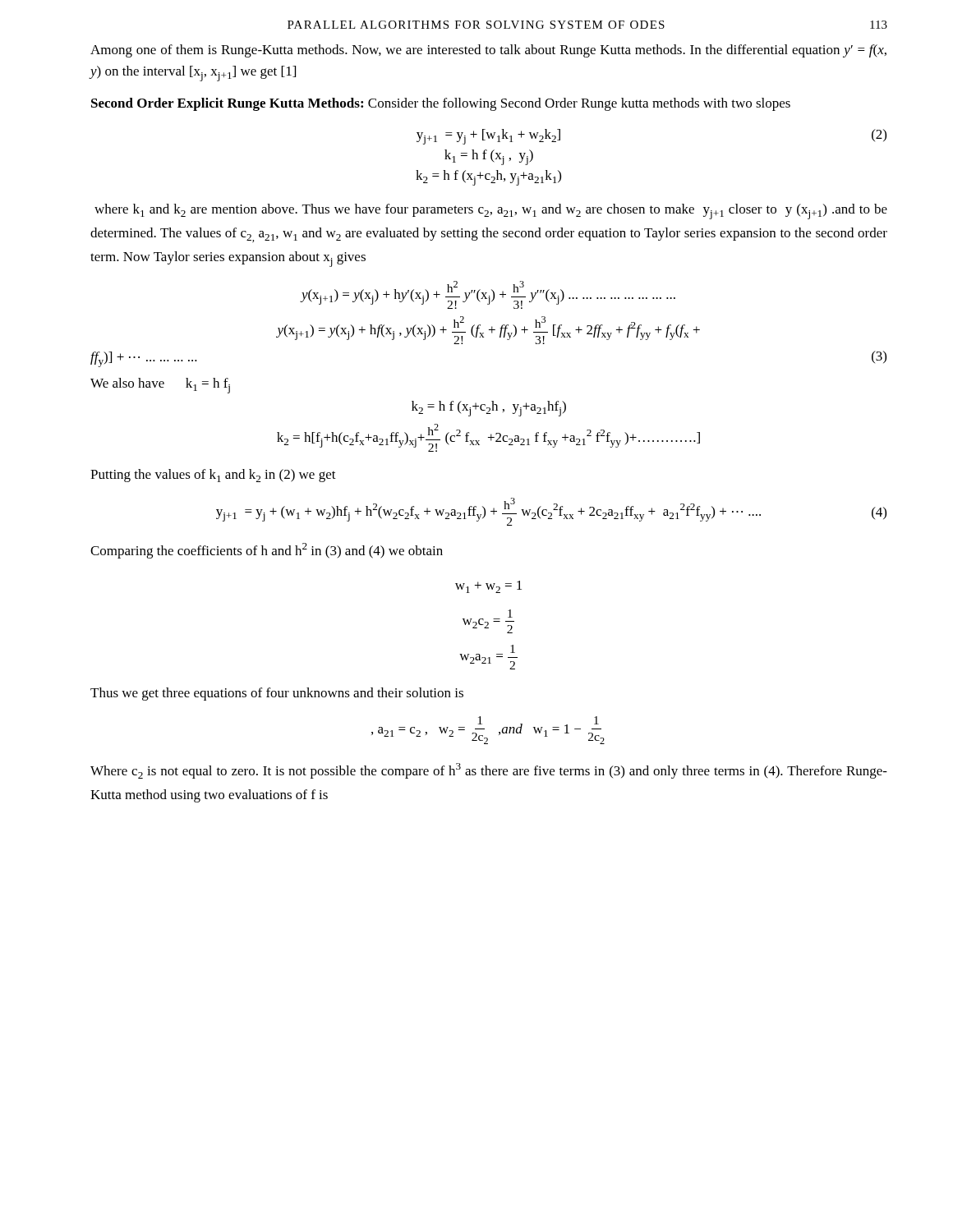Locate the text block that reads "Among one of them is Runge-Kutta methods."
Image resolution: width=953 pixels, height=1232 pixels.
(x=489, y=62)
